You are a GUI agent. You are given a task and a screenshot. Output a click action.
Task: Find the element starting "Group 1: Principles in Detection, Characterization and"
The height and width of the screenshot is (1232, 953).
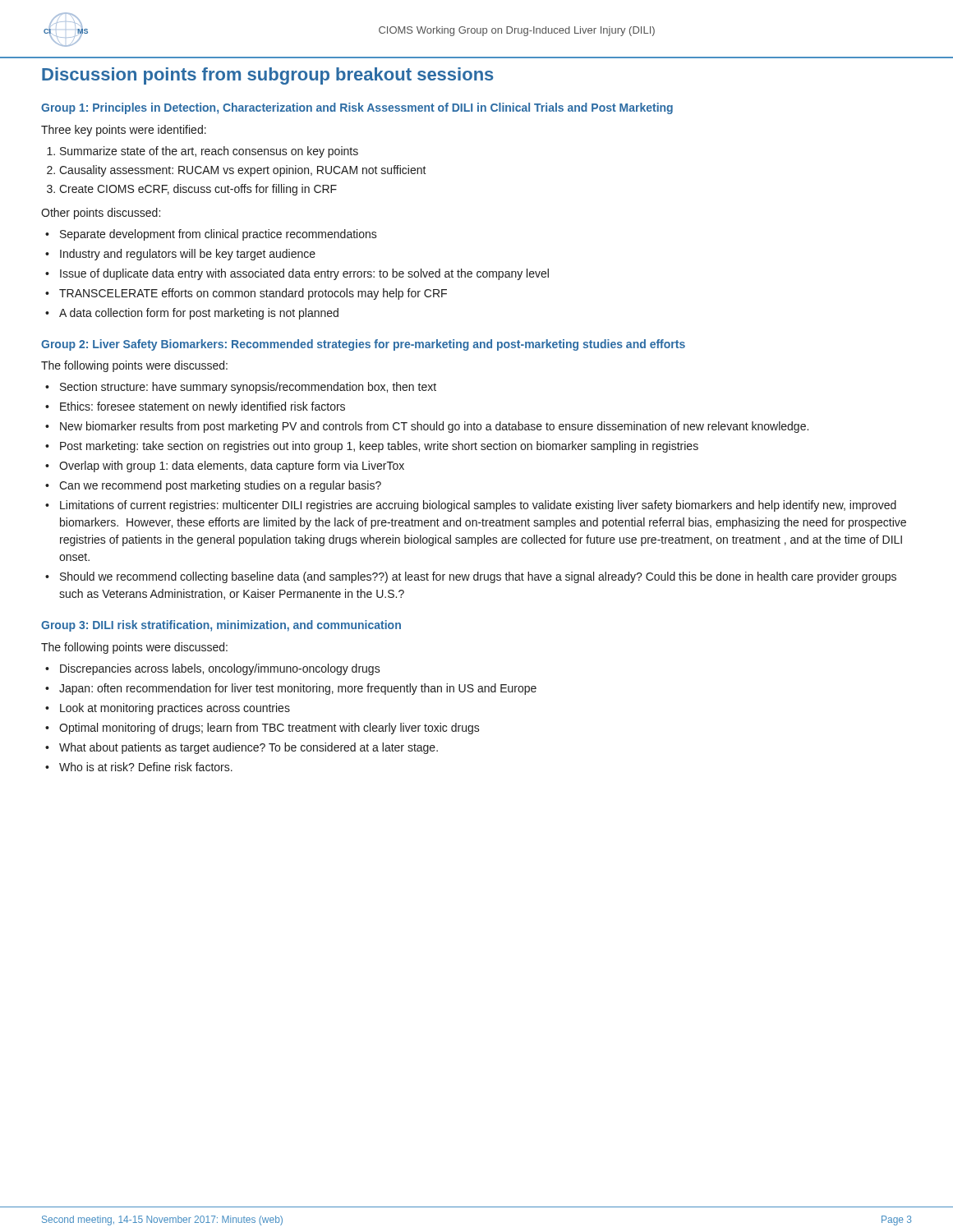[357, 108]
